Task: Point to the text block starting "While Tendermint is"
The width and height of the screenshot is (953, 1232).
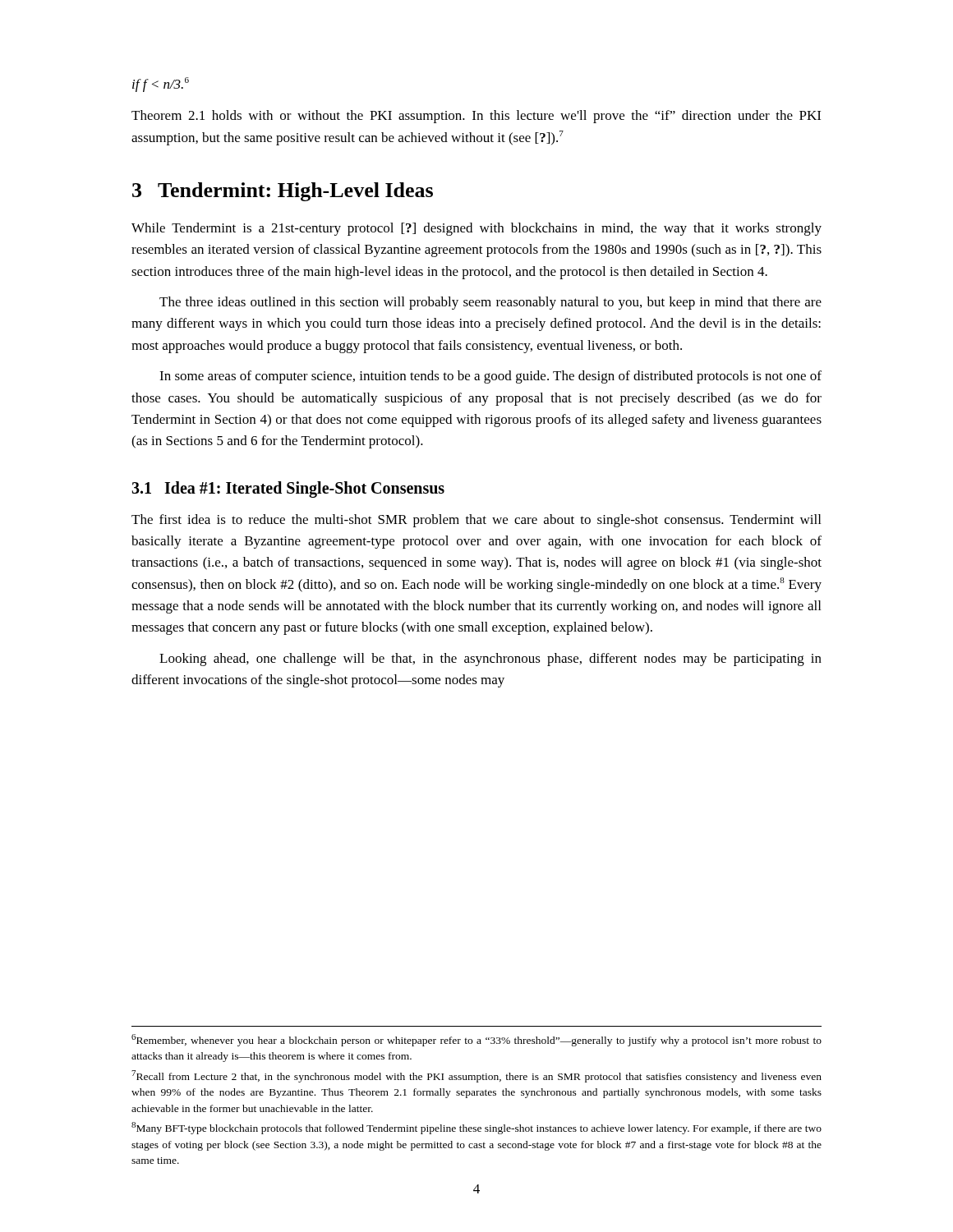Action: click(x=476, y=335)
